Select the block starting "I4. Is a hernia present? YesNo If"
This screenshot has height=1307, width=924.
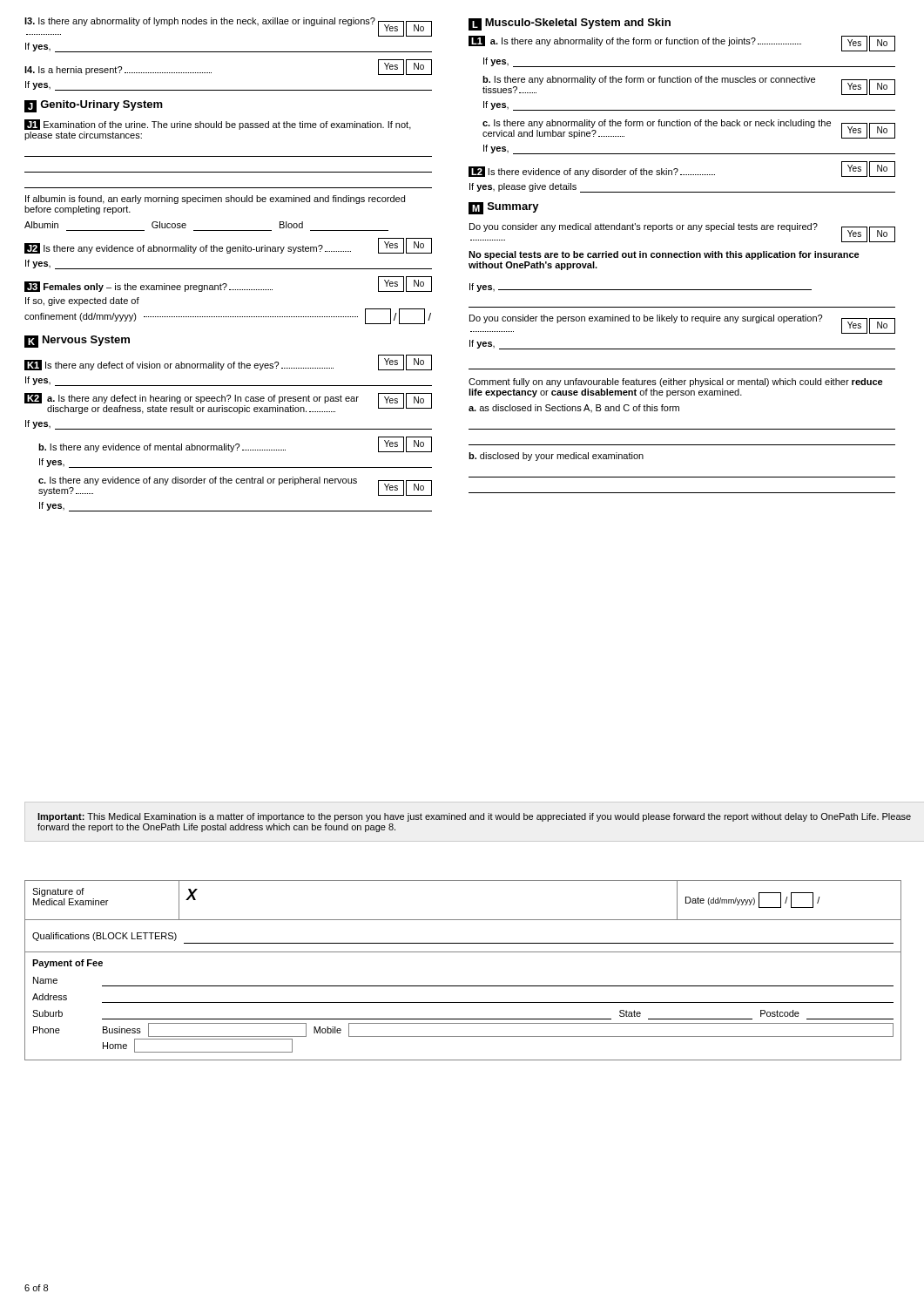[x=72, y=68]
